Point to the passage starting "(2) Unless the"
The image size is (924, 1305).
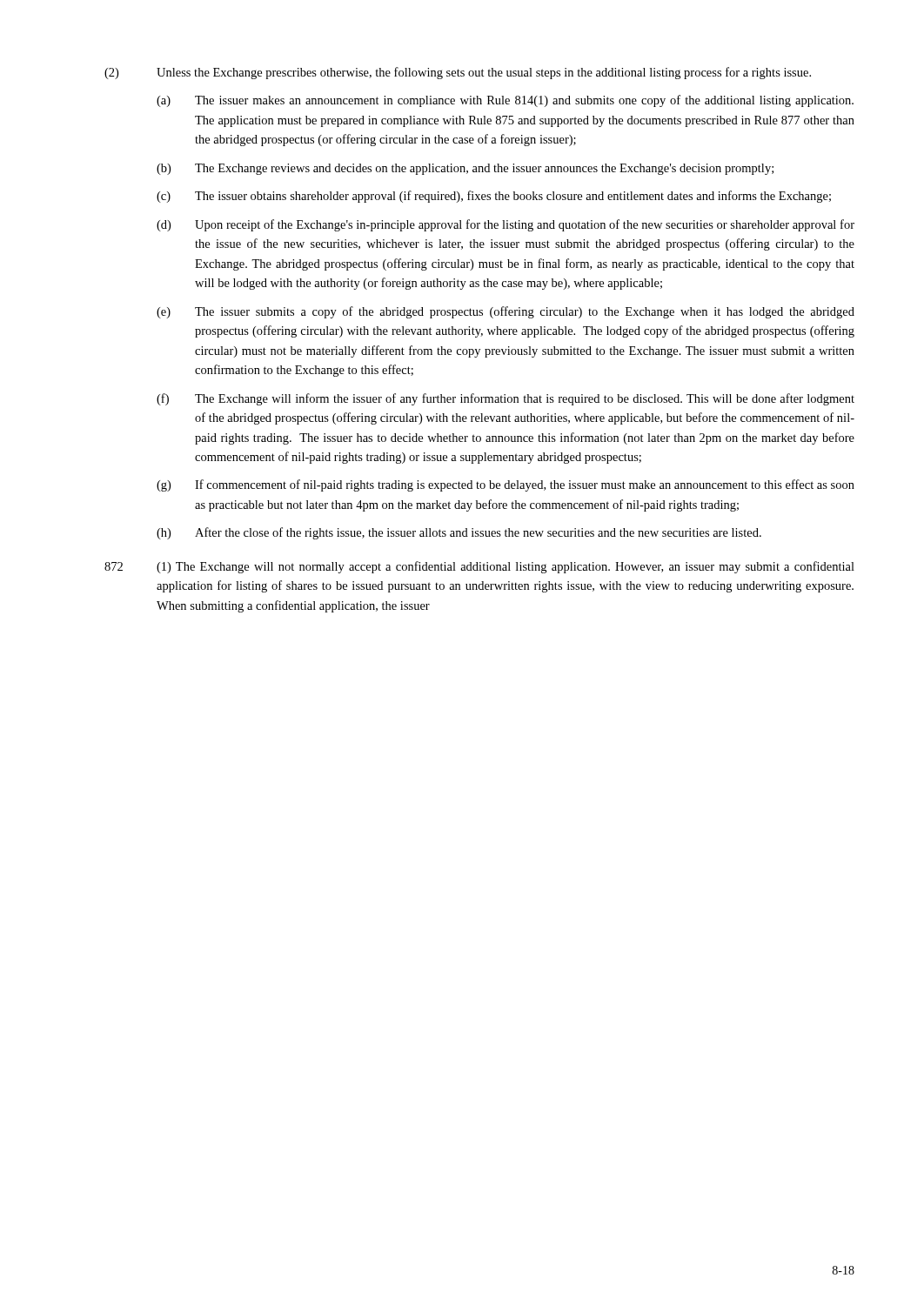pos(479,72)
